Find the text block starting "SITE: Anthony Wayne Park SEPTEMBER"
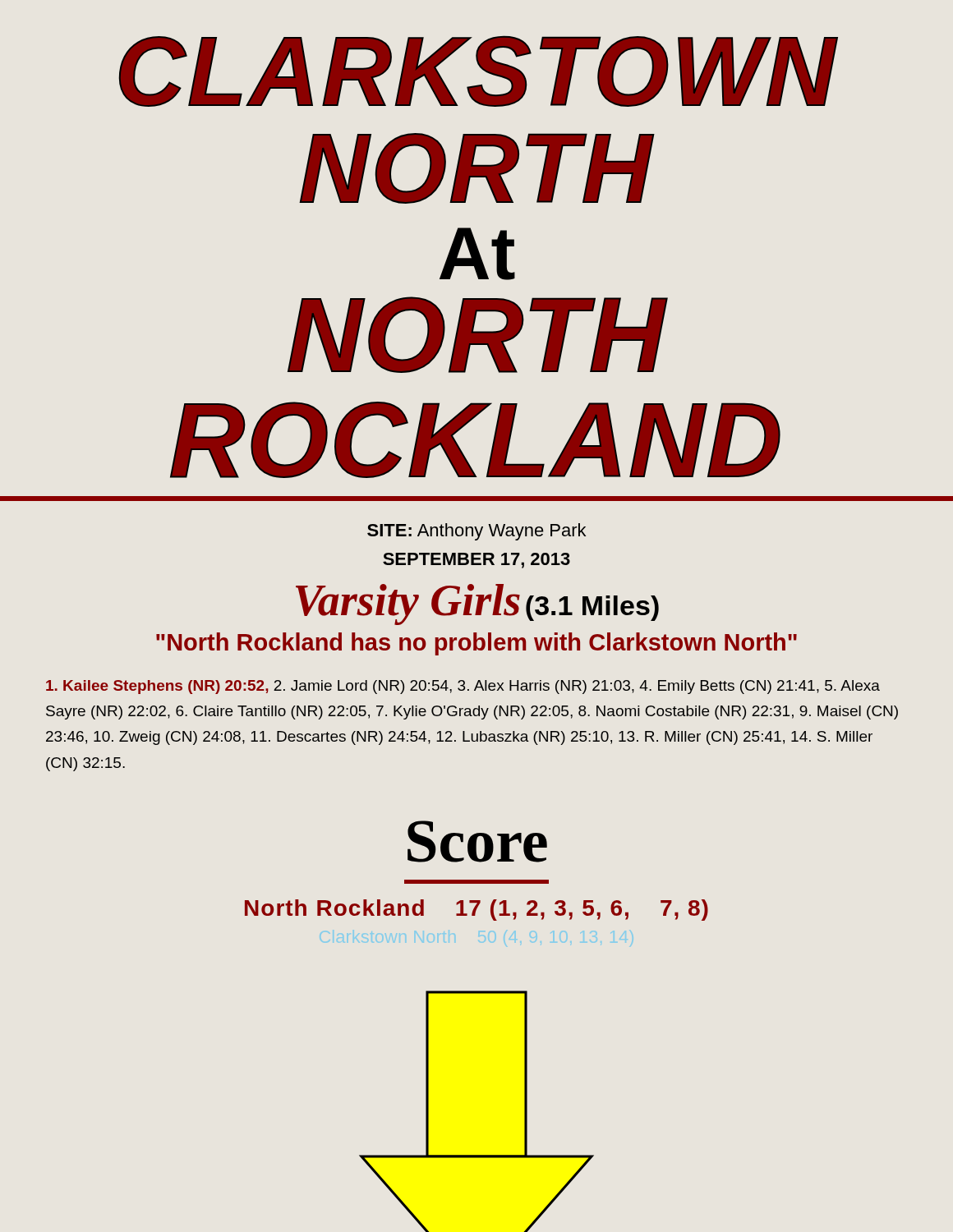The image size is (953, 1232). pos(476,545)
